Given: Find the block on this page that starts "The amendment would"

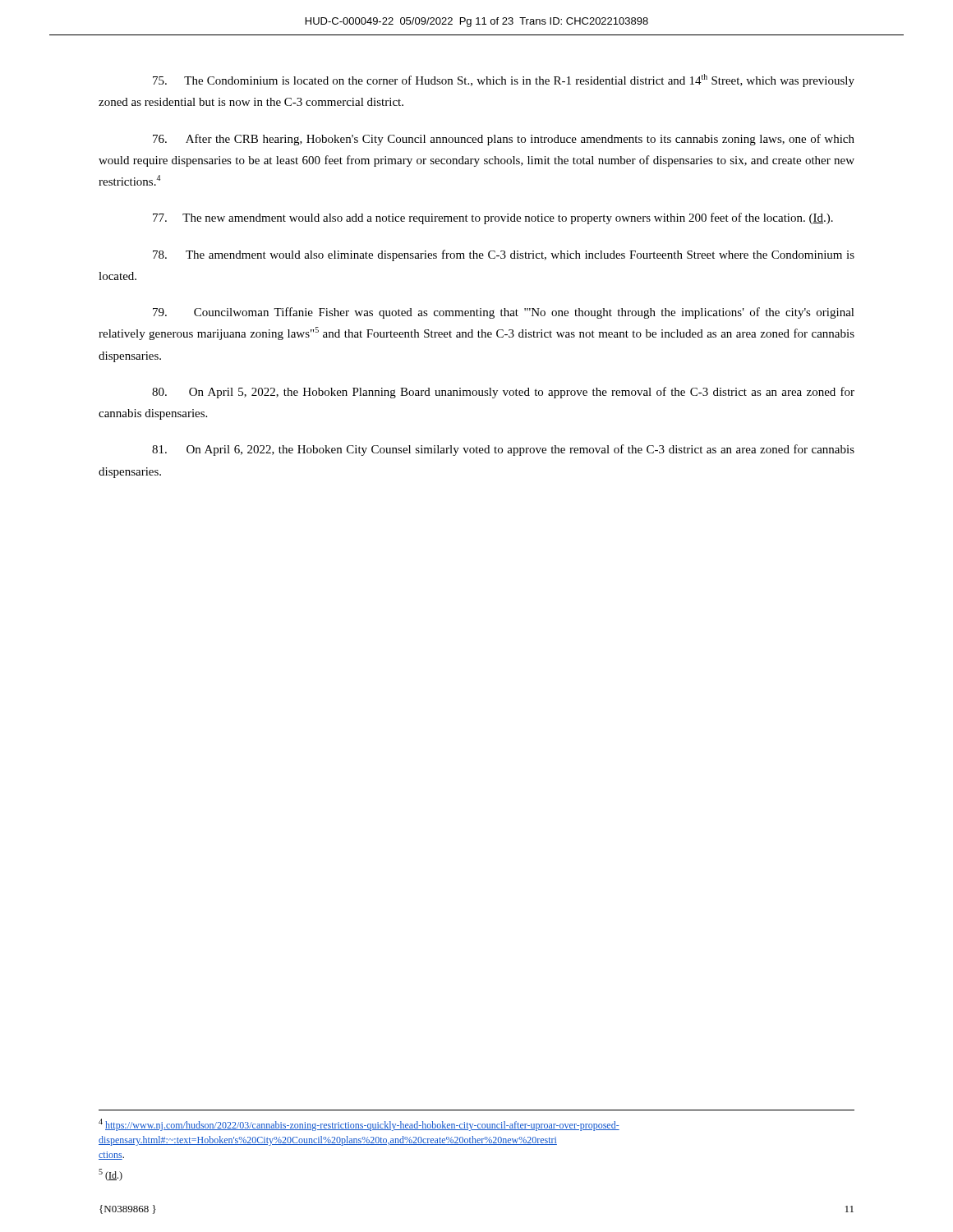Looking at the screenshot, I should [x=476, y=265].
